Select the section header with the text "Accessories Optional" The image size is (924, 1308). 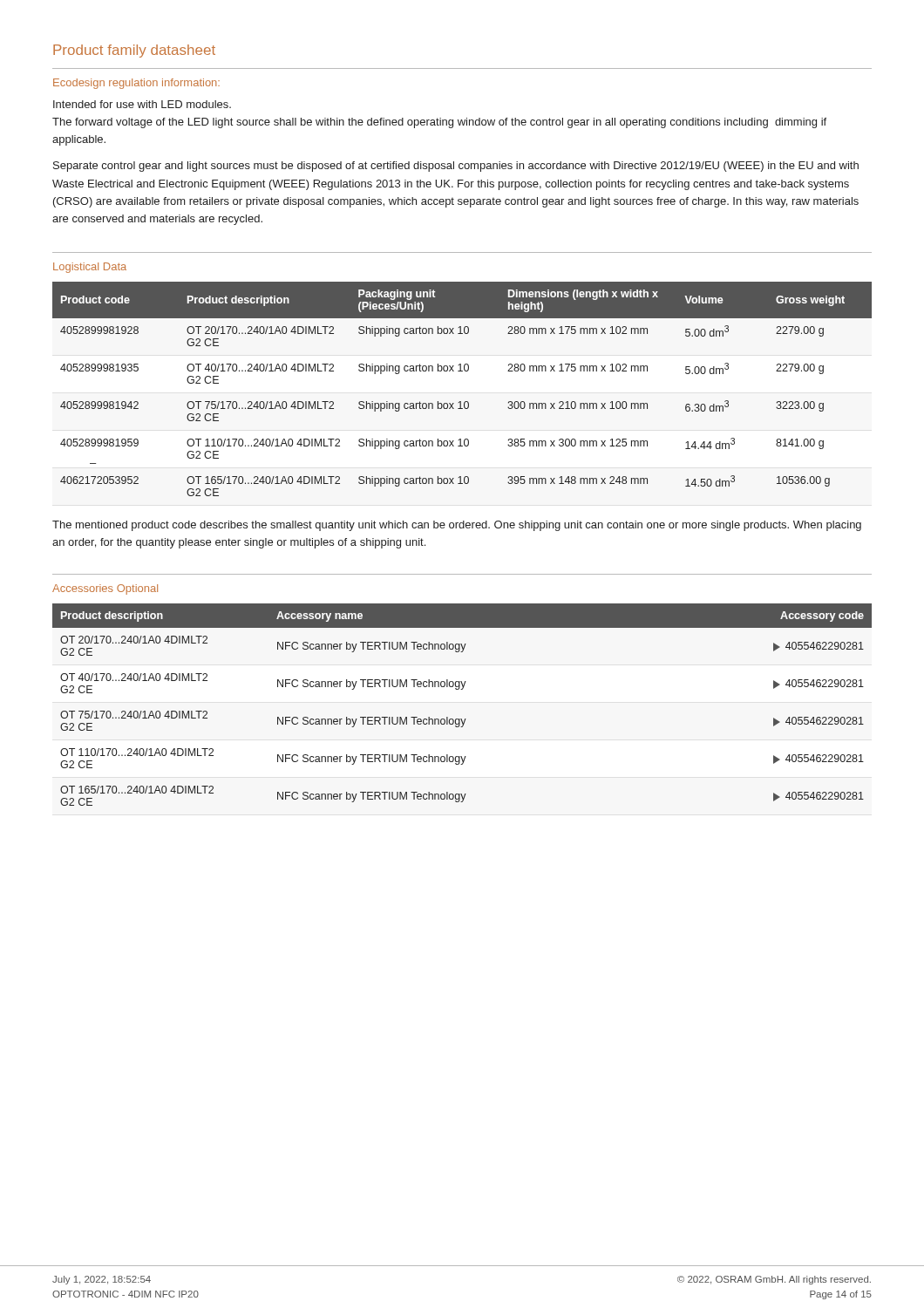point(106,588)
